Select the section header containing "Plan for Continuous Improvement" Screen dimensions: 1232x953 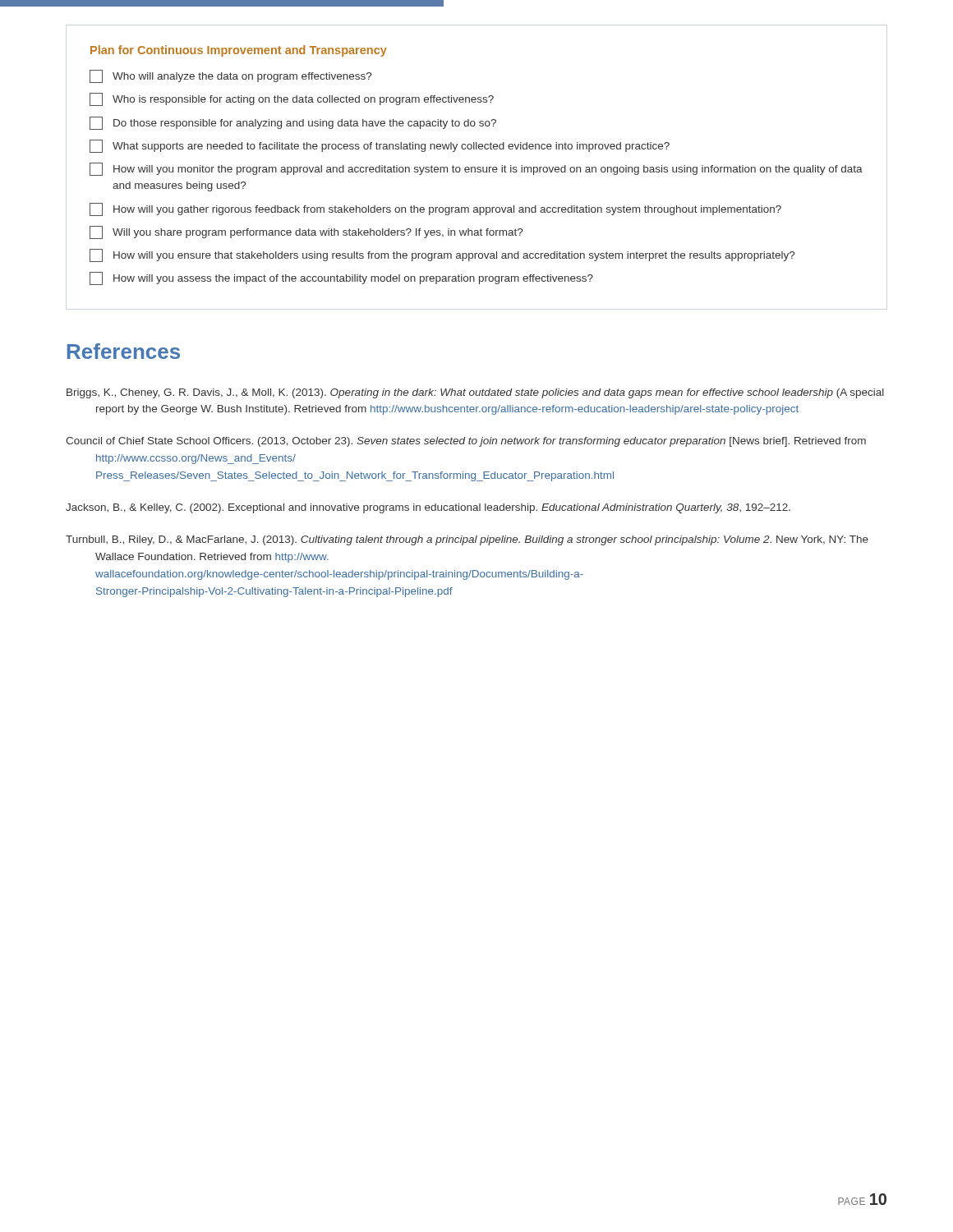click(238, 50)
